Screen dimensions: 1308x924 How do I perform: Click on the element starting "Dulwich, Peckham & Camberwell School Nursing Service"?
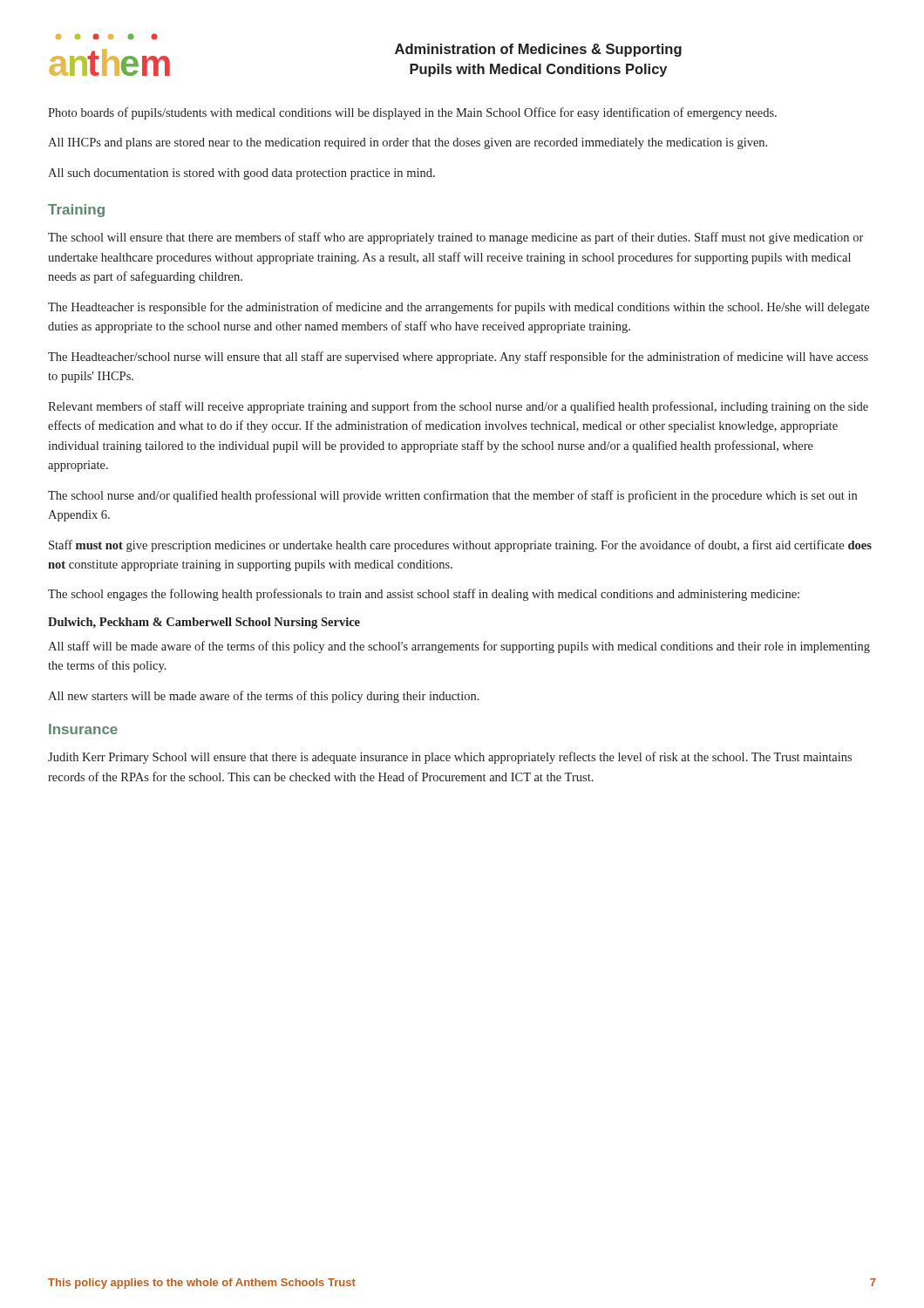click(x=204, y=622)
